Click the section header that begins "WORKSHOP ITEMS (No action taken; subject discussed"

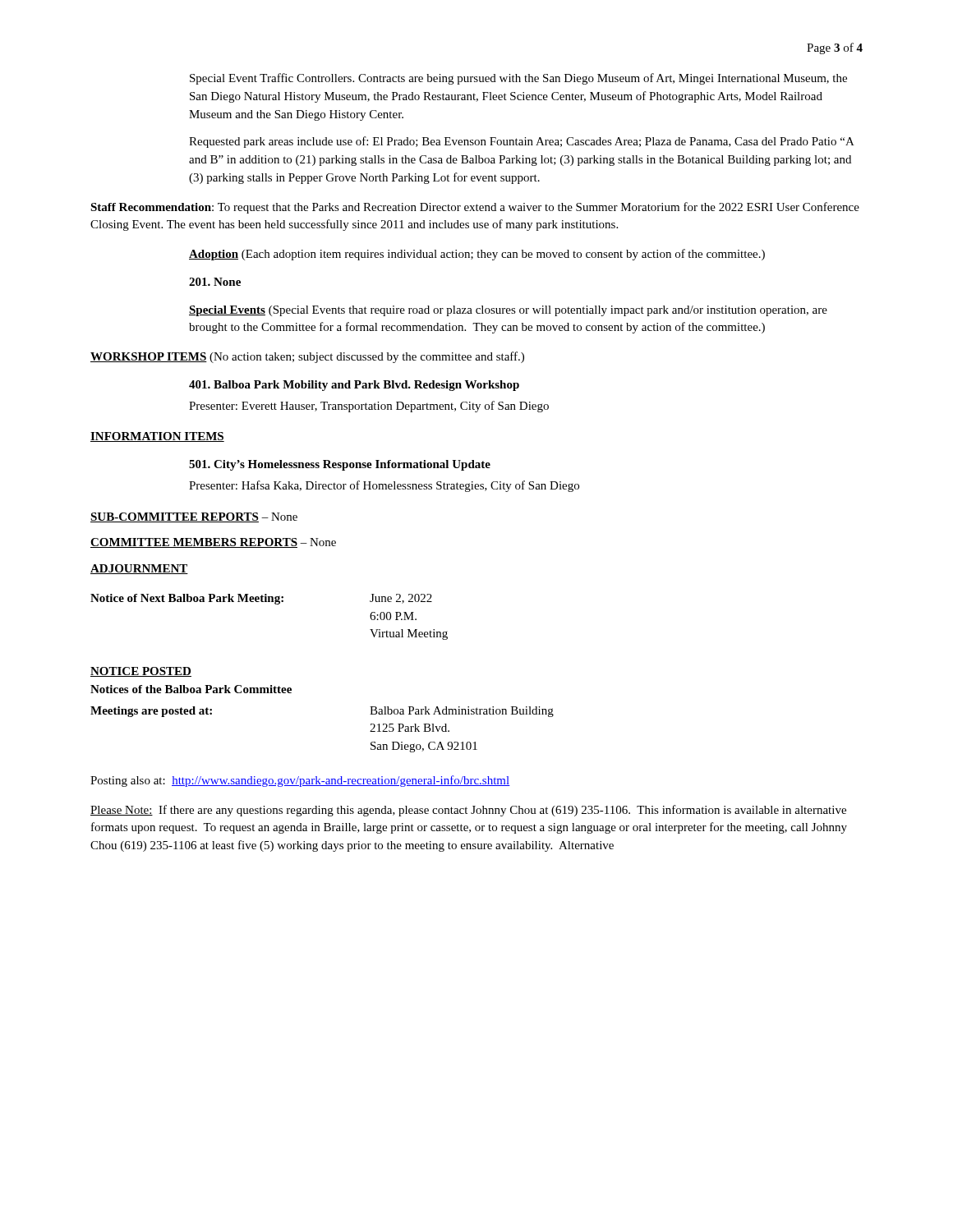click(x=308, y=356)
